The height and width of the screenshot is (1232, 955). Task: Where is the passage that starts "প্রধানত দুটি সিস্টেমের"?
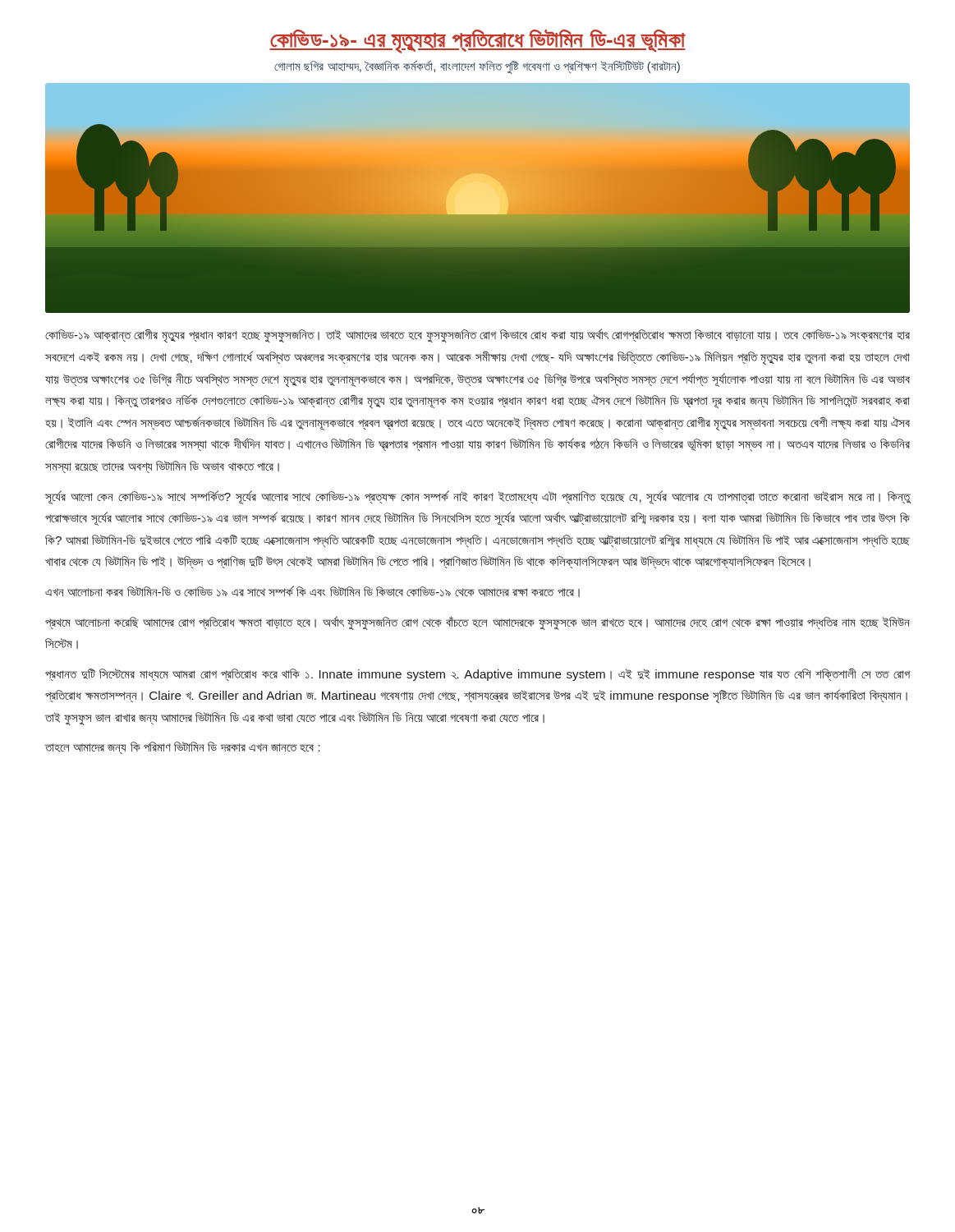(478, 695)
